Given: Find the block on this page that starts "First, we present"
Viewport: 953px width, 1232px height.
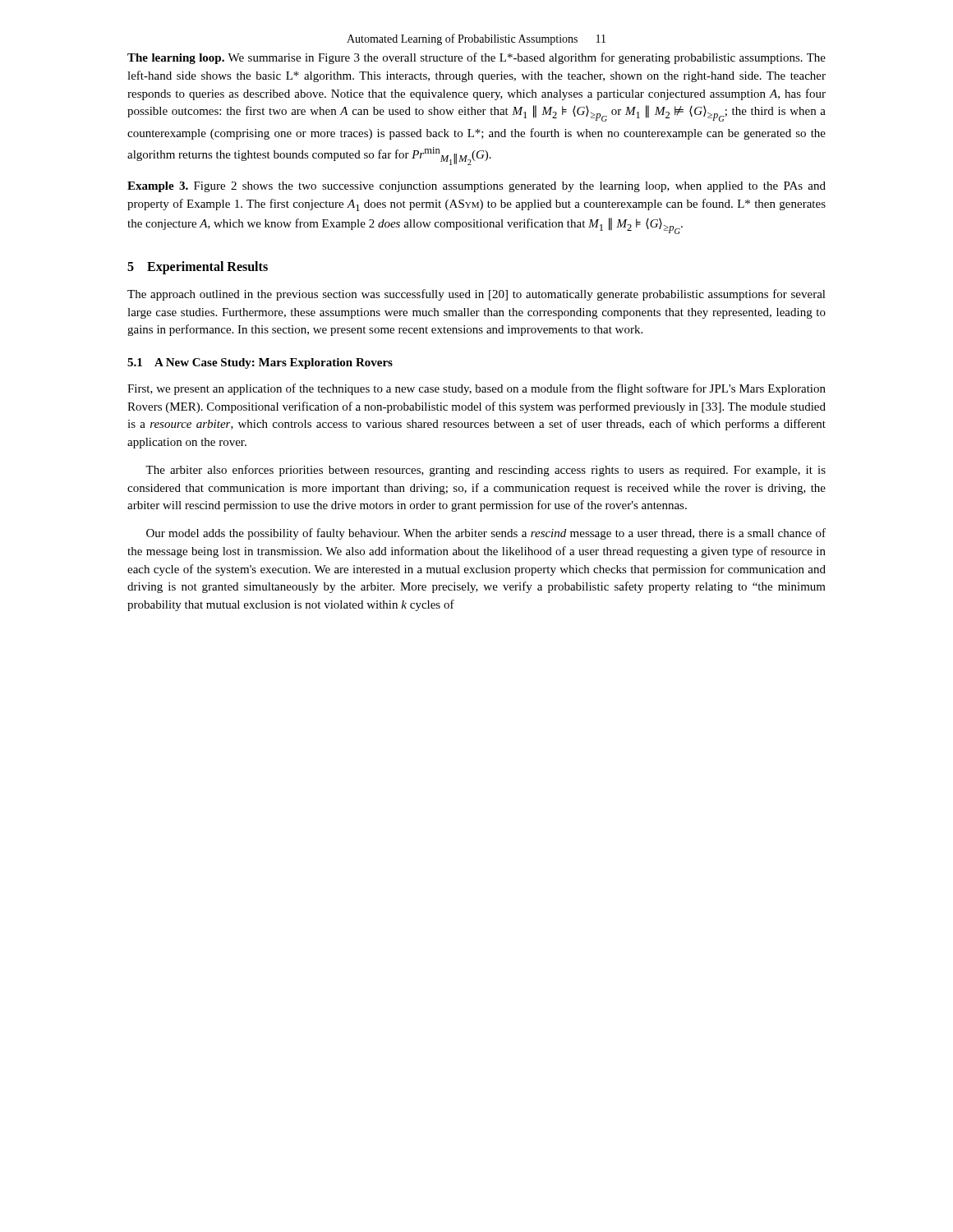Looking at the screenshot, I should [x=476, y=416].
